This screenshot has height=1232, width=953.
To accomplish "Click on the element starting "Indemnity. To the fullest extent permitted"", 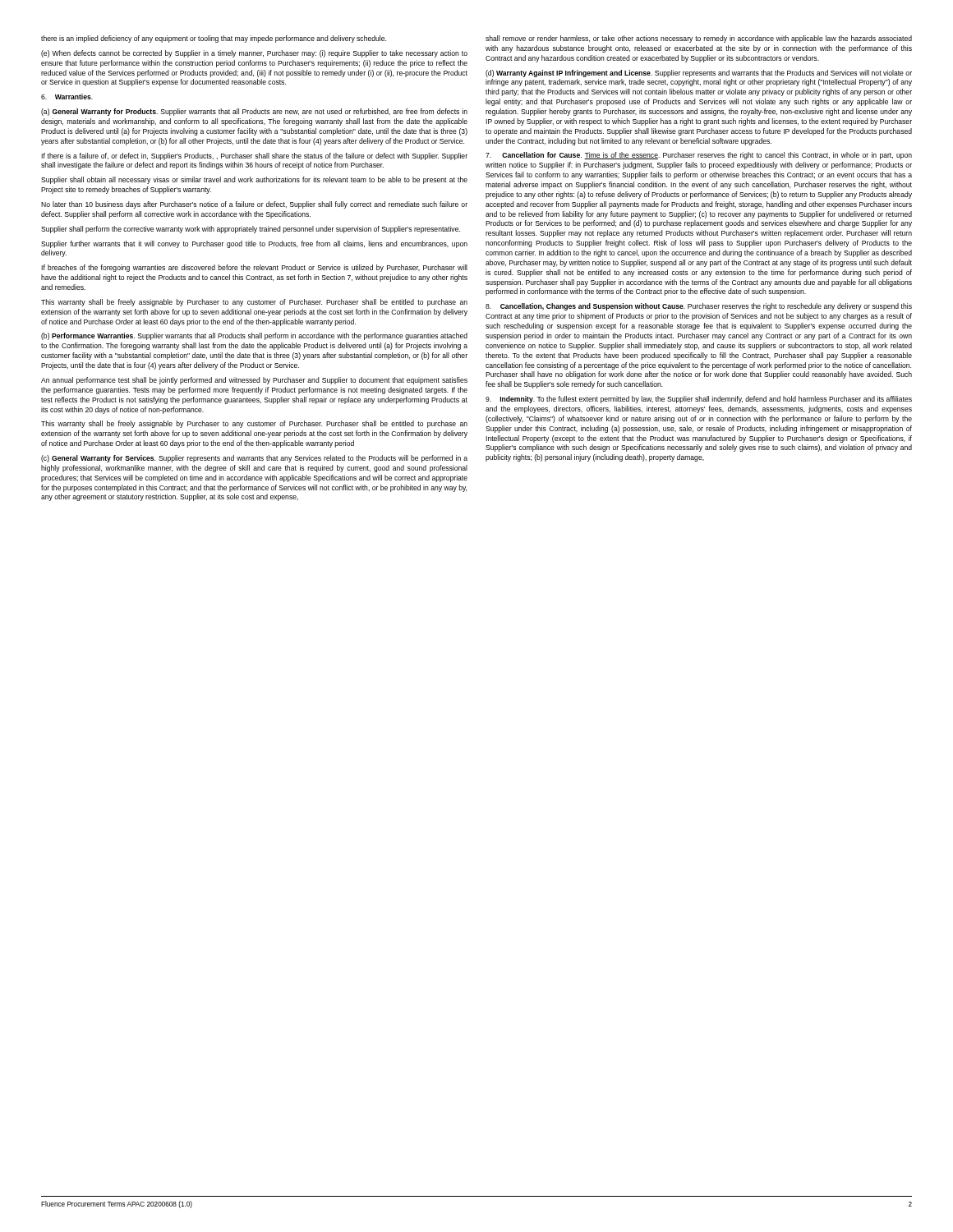I will tap(699, 429).
